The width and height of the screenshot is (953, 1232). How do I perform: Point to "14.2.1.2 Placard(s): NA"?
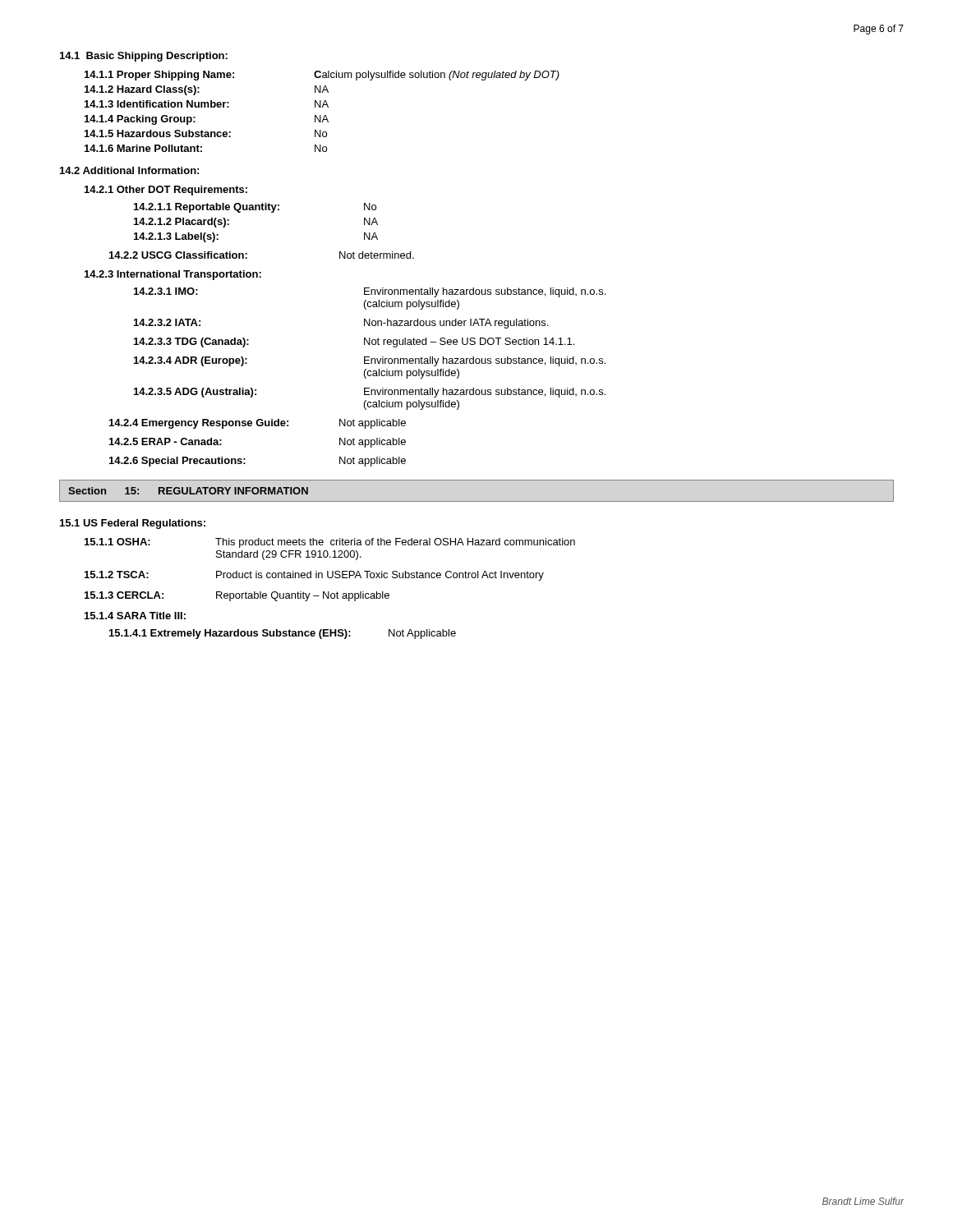point(183,222)
